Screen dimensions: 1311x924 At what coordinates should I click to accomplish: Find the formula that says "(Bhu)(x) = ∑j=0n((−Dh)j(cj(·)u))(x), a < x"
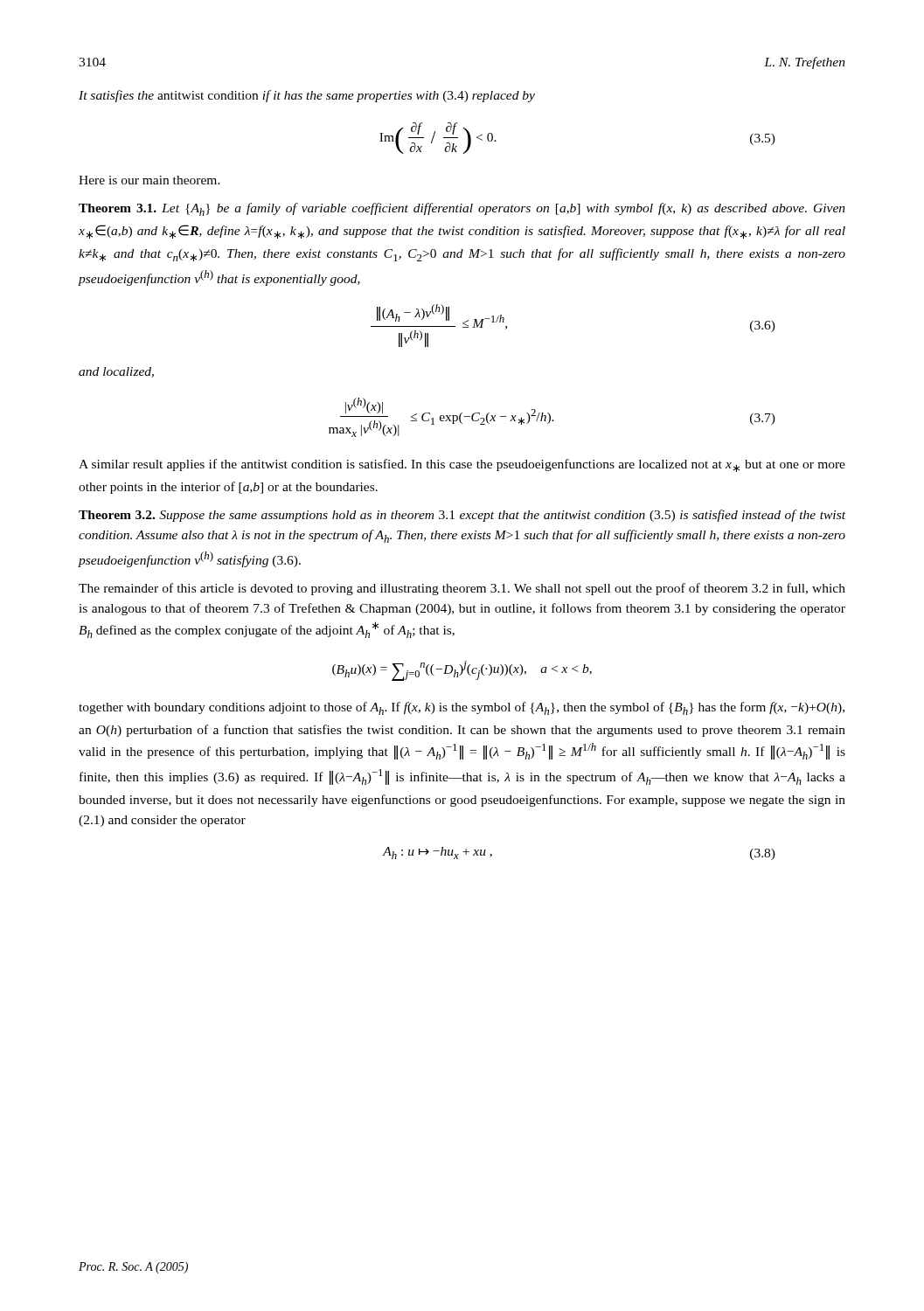click(x=462, y=671)
